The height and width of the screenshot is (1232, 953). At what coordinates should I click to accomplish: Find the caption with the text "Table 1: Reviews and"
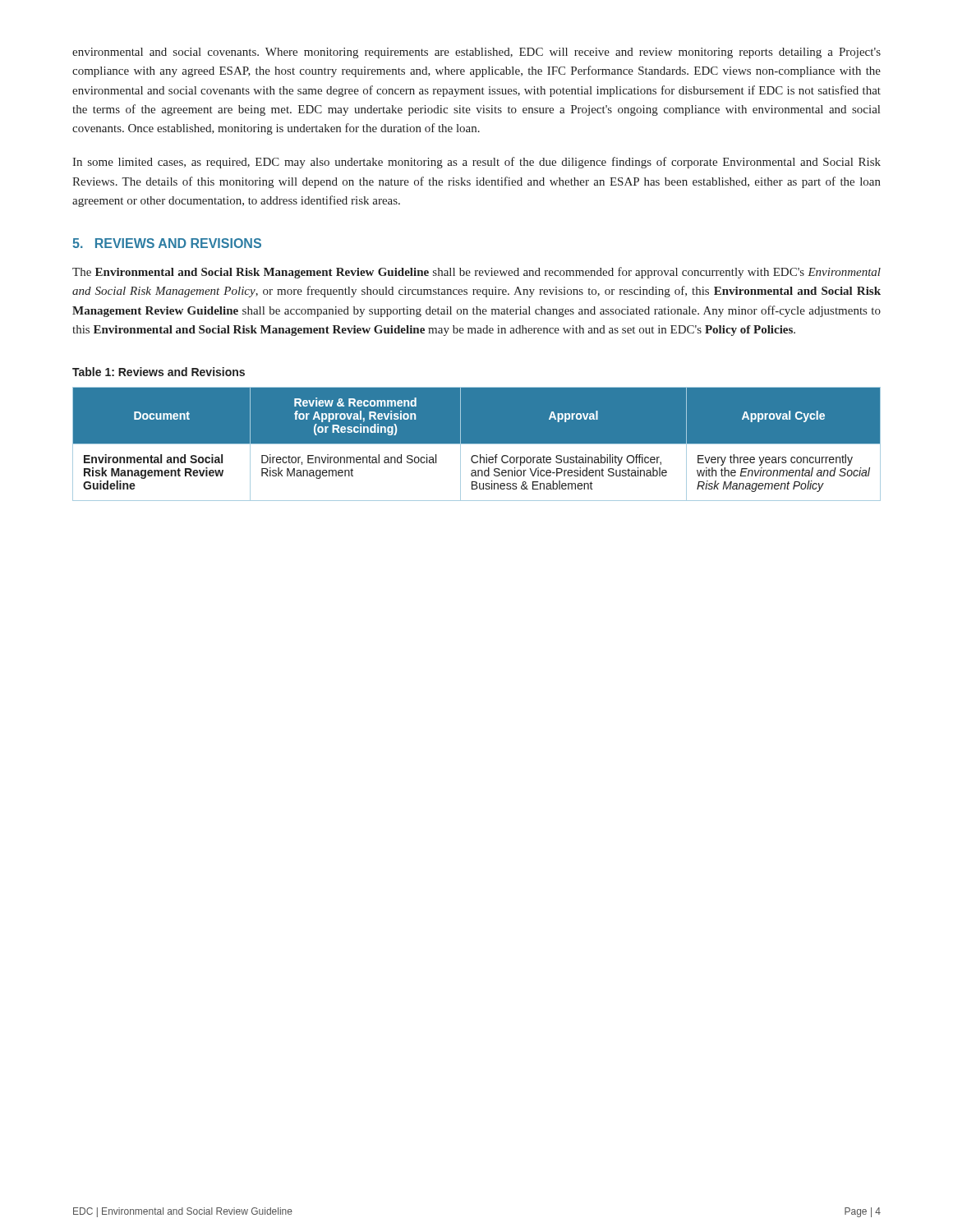[x=159, y=372]
